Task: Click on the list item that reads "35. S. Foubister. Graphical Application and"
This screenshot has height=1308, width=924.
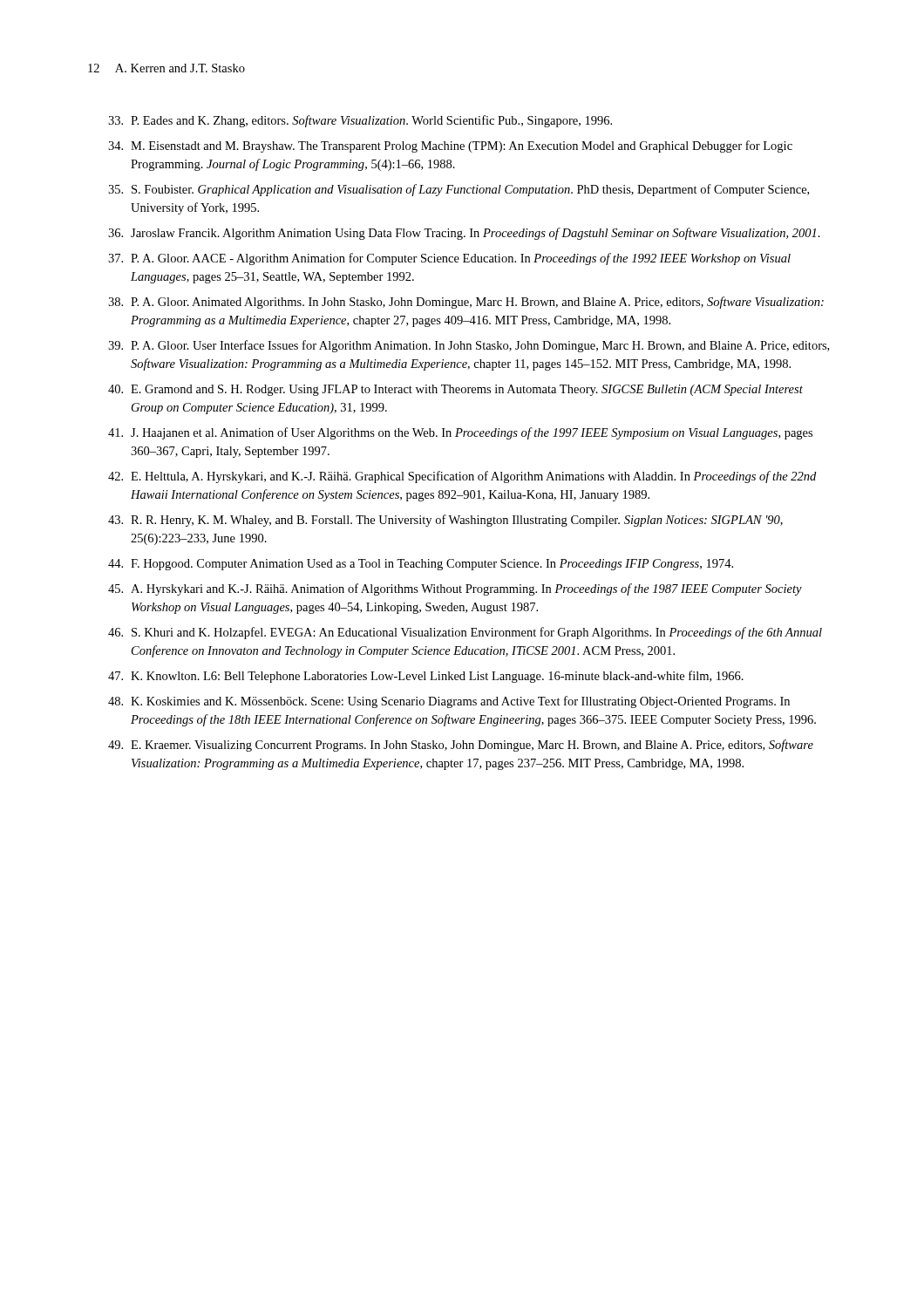Action: point(462,199)
